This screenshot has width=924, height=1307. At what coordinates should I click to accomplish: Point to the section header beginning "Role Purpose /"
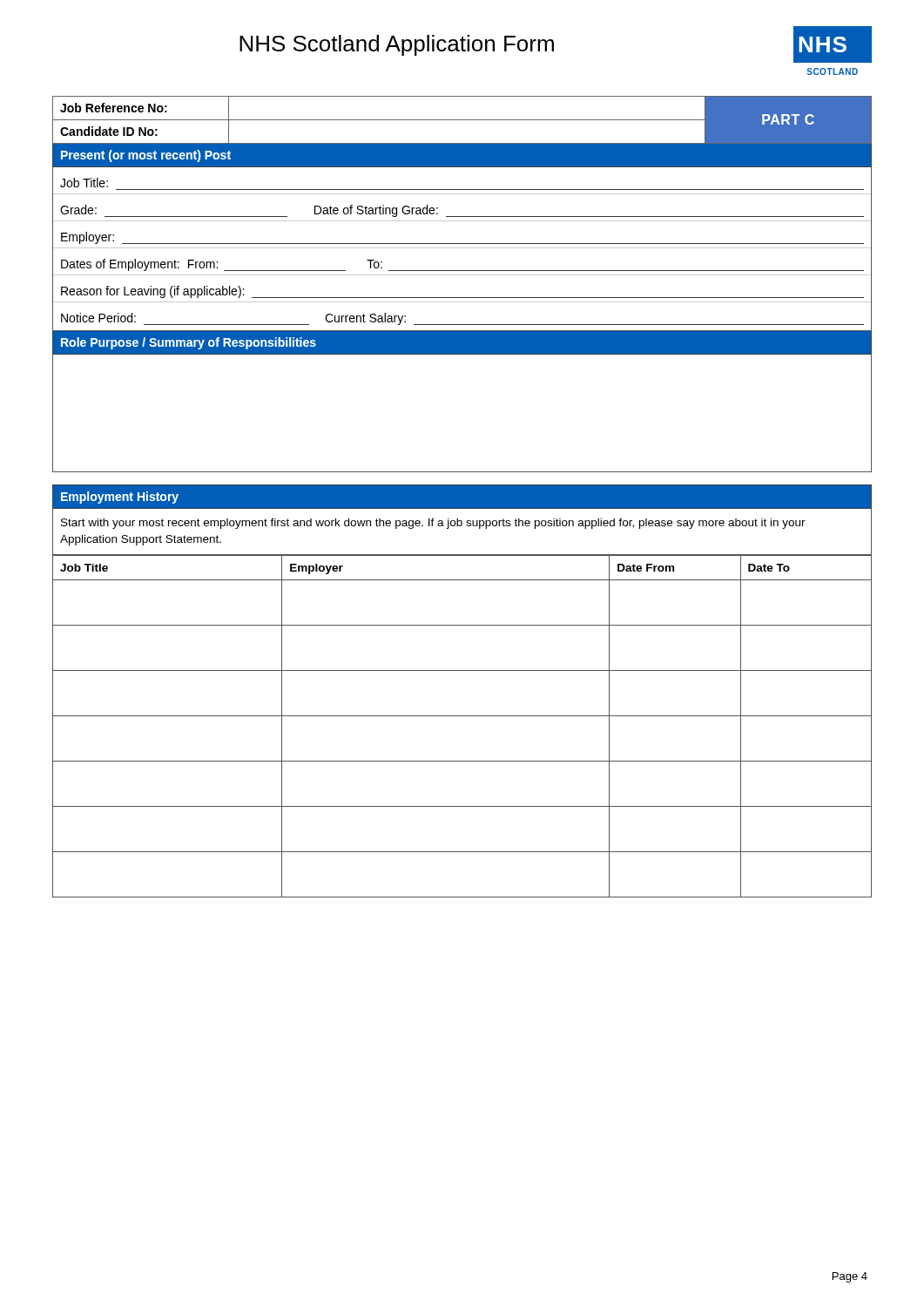point(188,342)
